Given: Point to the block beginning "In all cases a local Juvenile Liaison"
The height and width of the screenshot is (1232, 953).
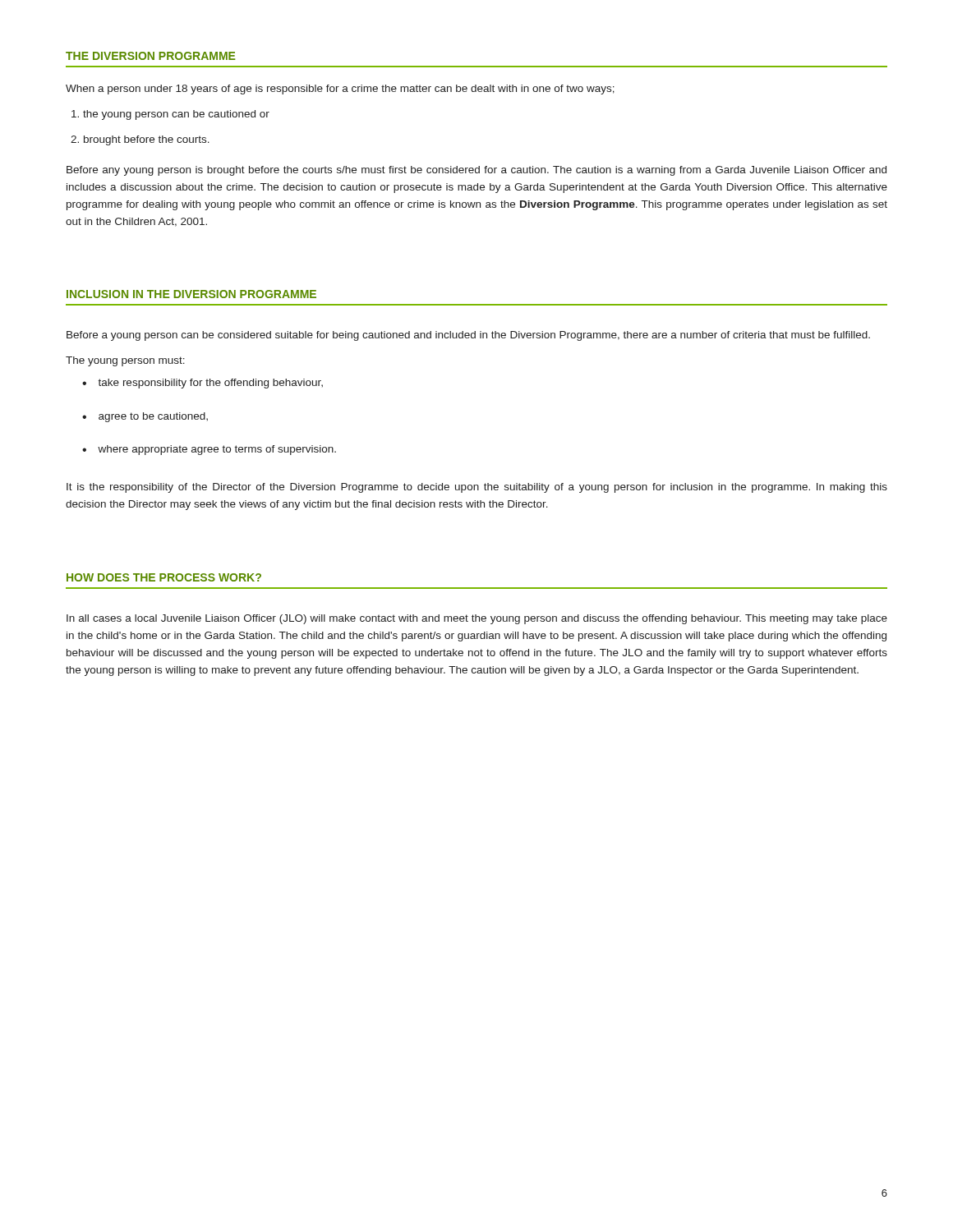Looking at the screenshot, I should 476,644.
